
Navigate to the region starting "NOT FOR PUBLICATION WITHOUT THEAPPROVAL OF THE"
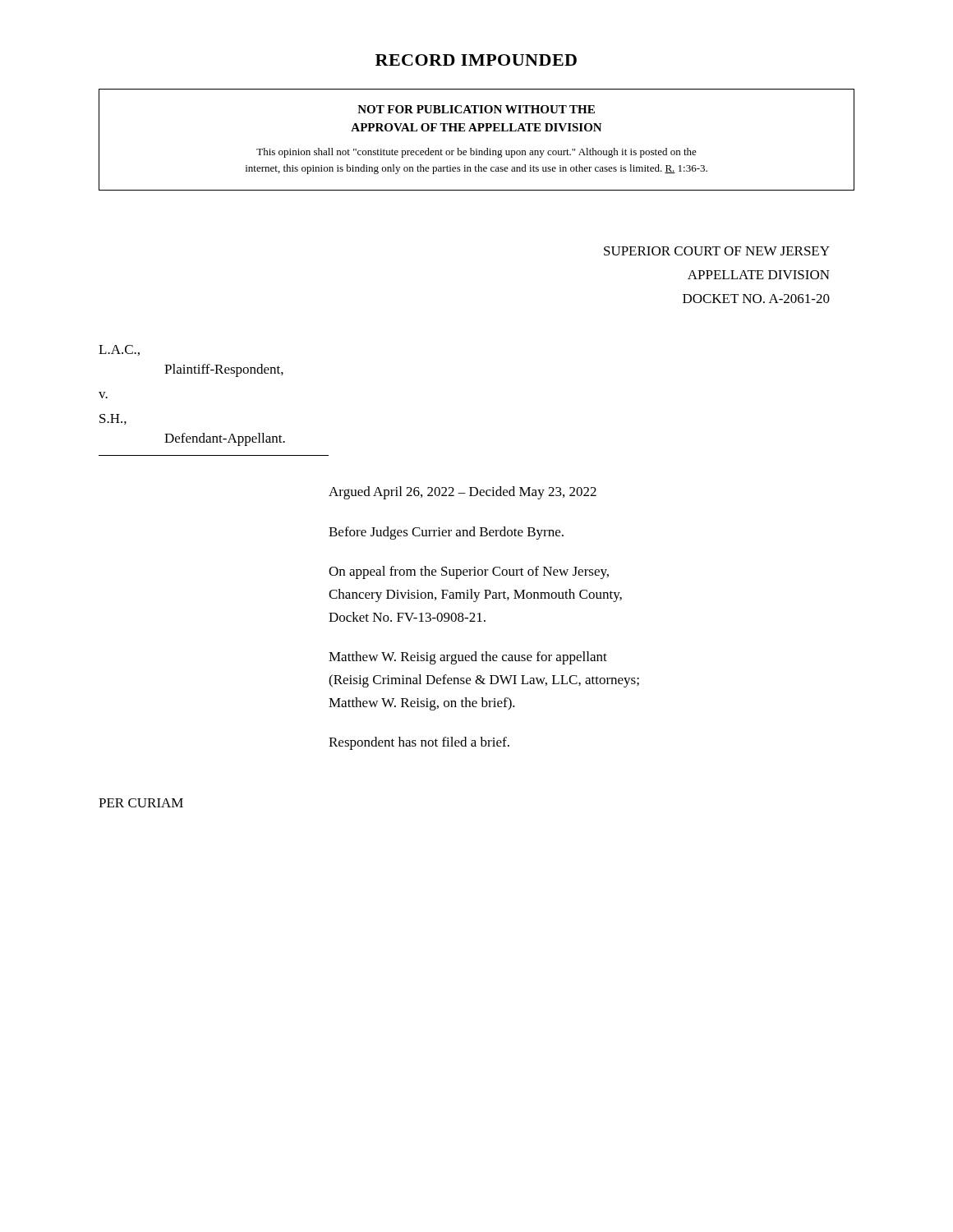pos(476,139)
